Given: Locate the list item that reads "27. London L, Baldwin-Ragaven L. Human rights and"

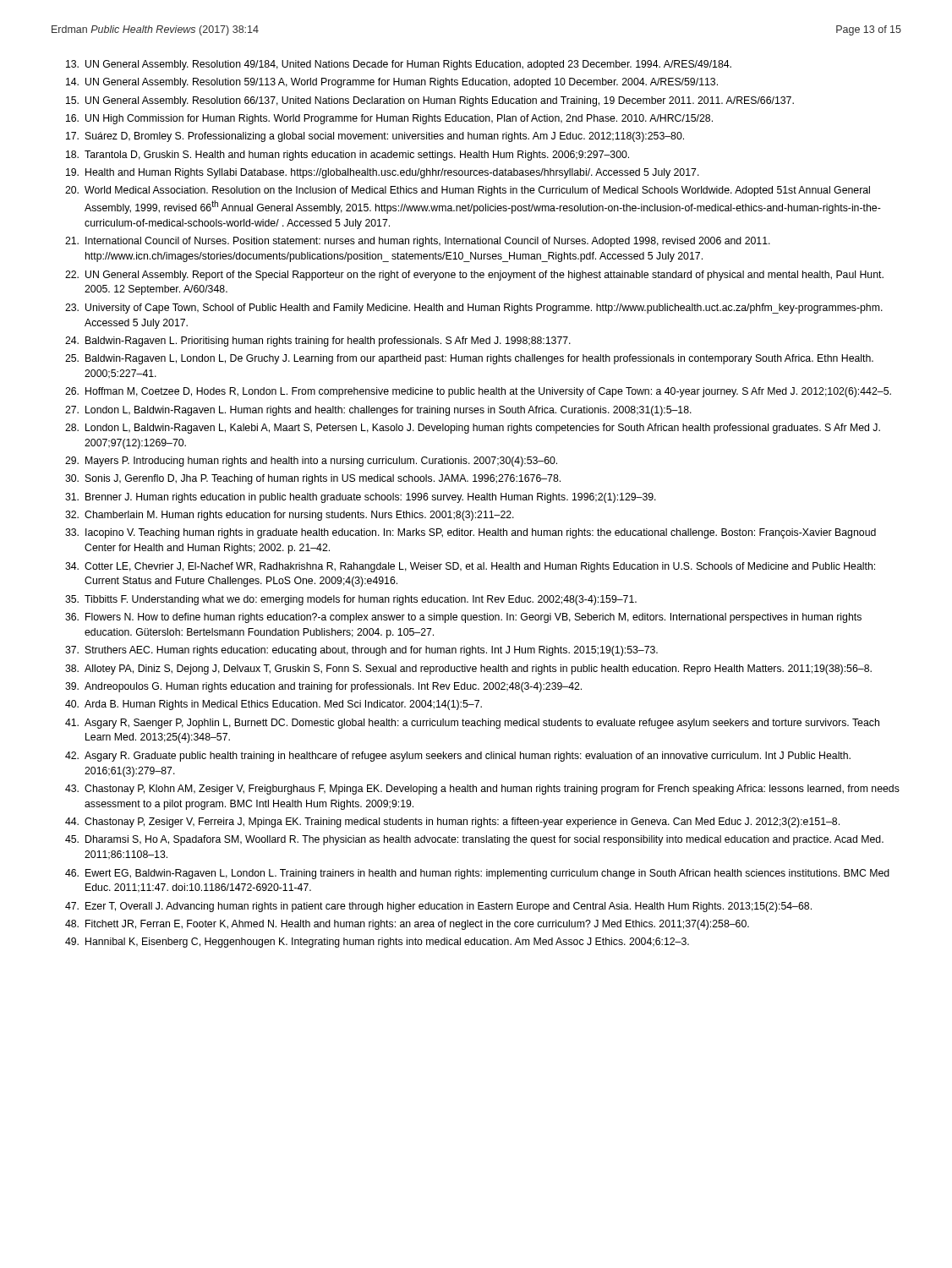Looking at the screenshot, I should click(x=476, y=411).
